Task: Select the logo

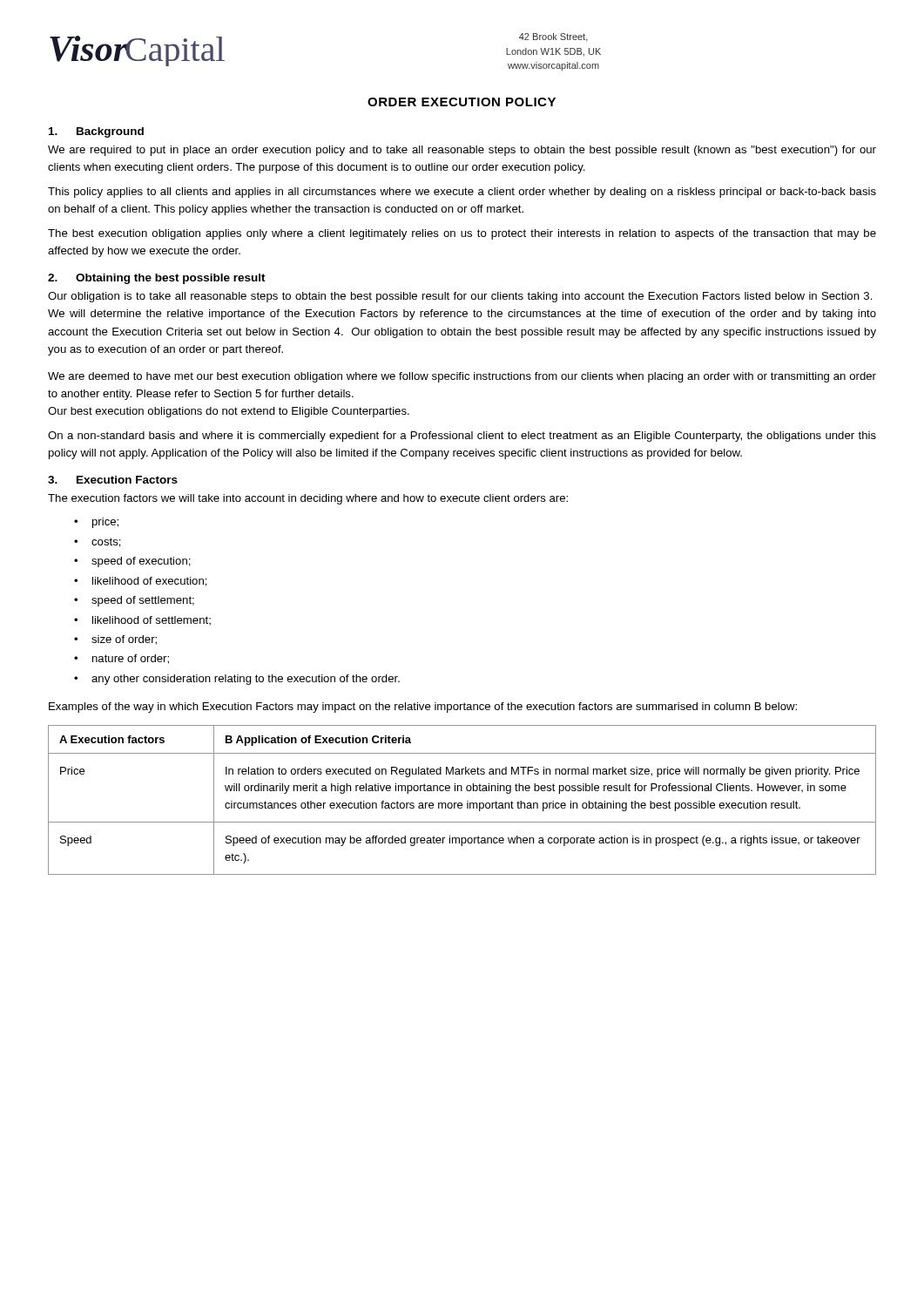Action: click(x=139, y=47)
